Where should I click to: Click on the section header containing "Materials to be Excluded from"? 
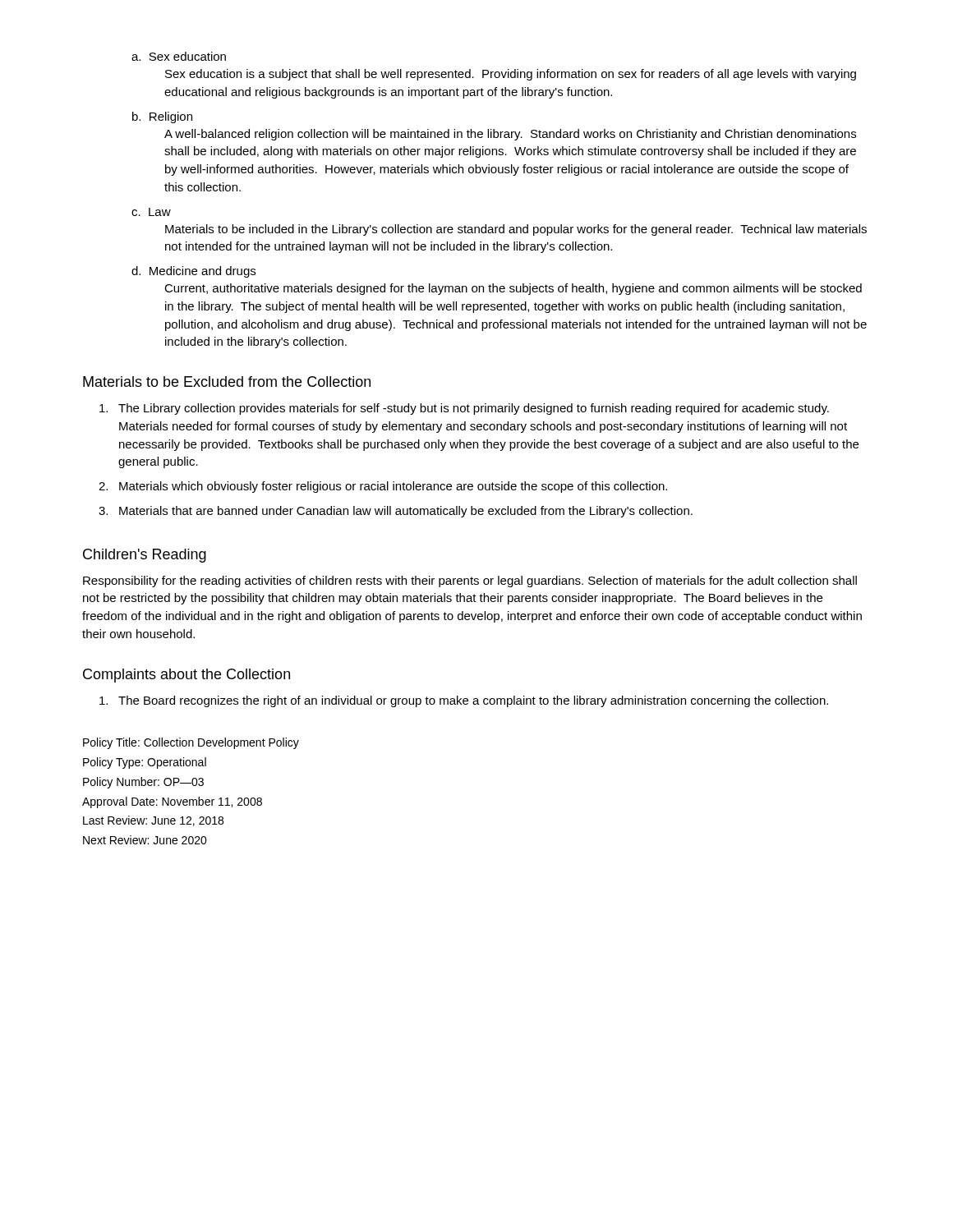pyautogui.click(x=227, y=382)
